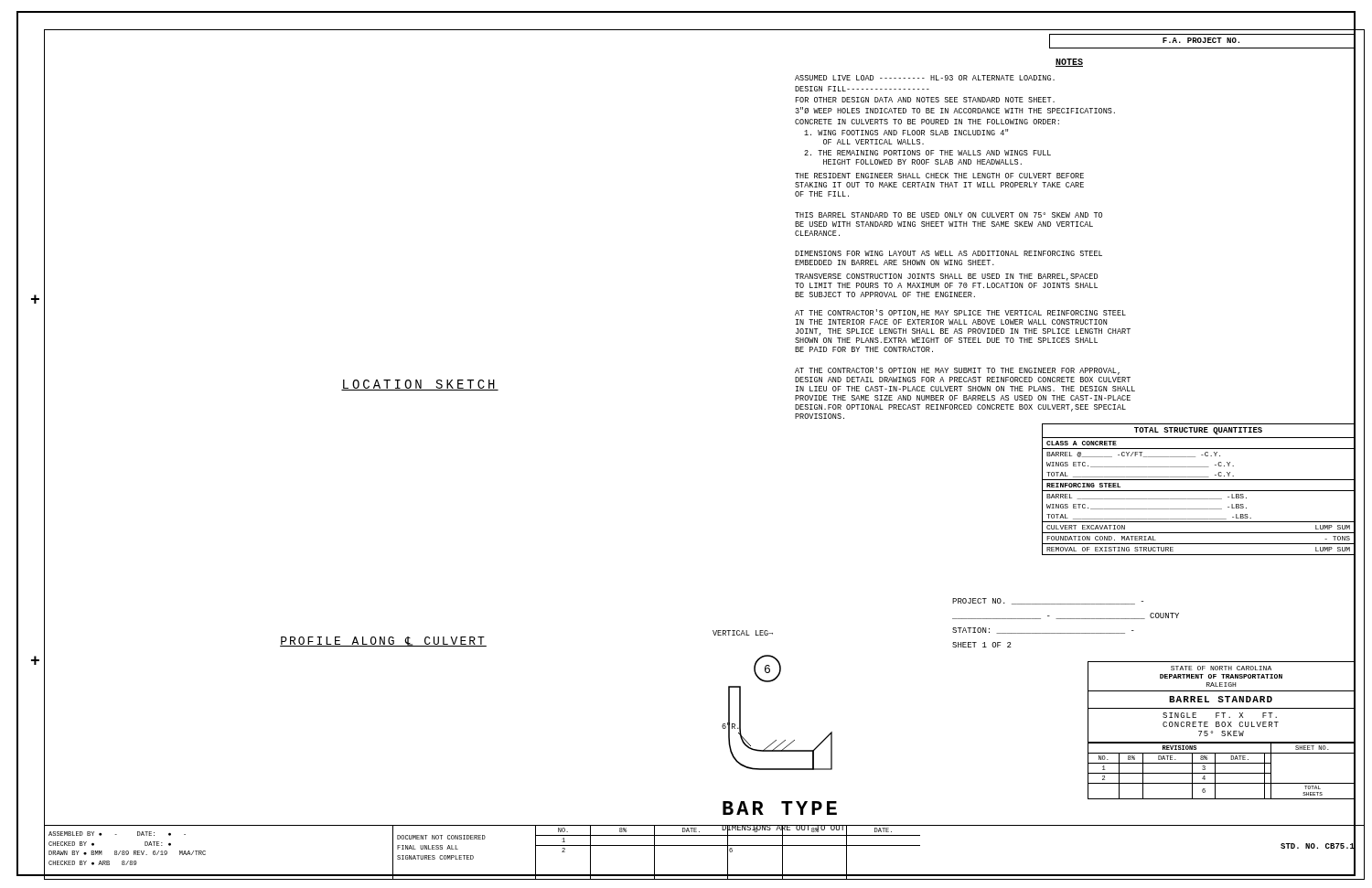This screenshot has height=888, width=1372.
Task: Where is the section header that starts "PROFILE ALONG ℄"?
Action: [383, 642]
